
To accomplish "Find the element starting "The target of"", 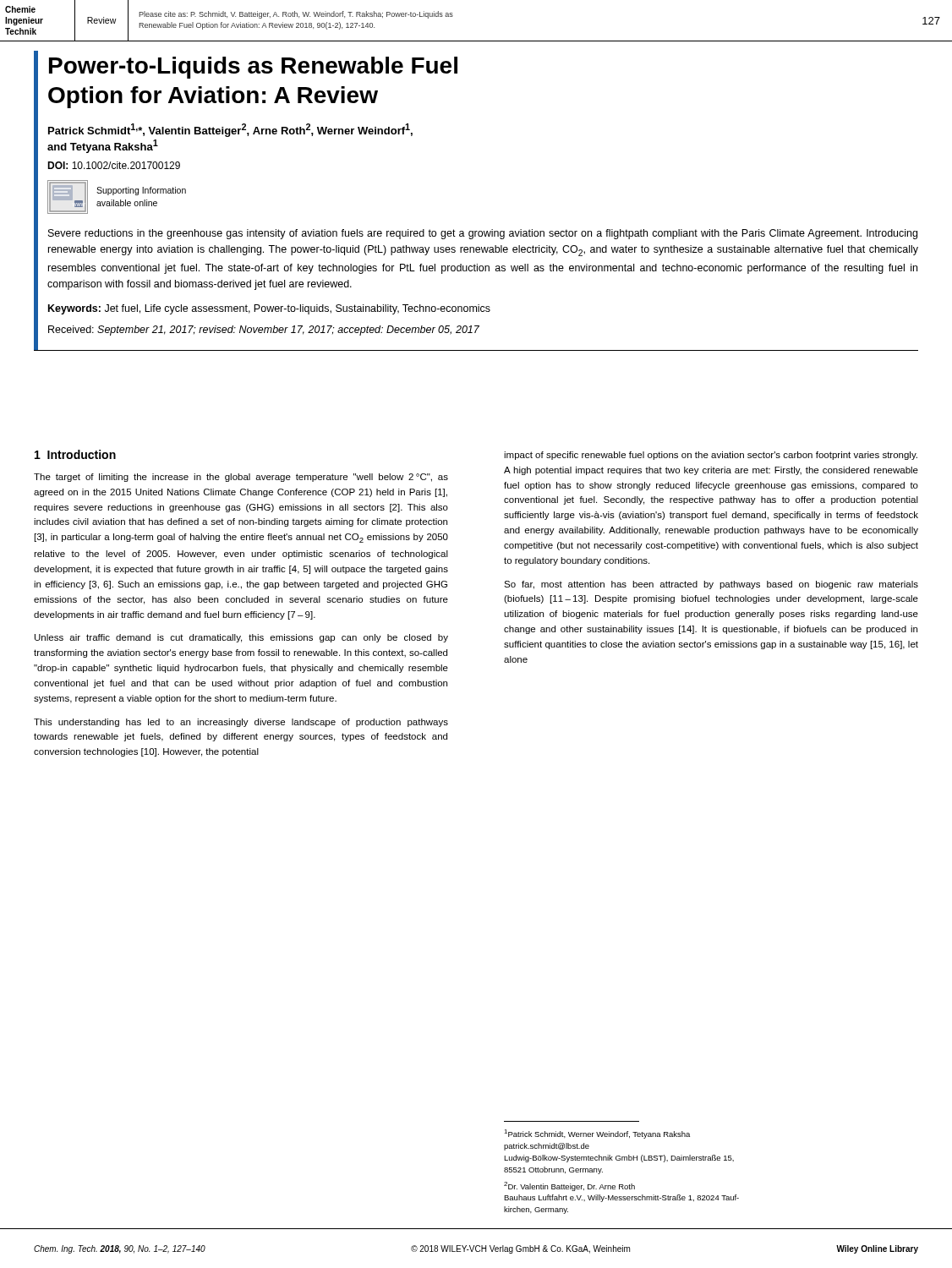I will 241,545.
